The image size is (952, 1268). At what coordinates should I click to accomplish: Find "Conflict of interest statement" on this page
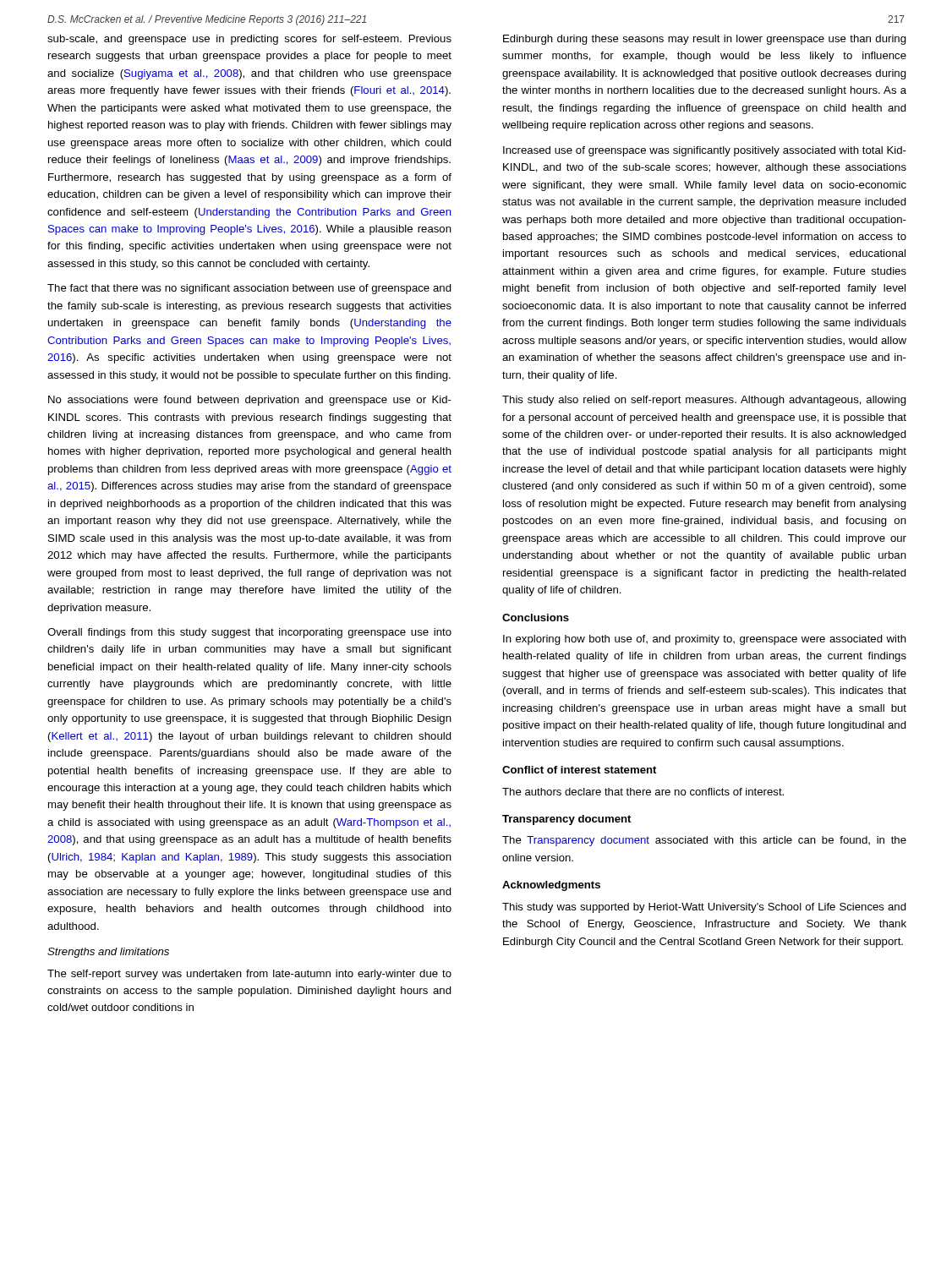[x=579, y=770]
